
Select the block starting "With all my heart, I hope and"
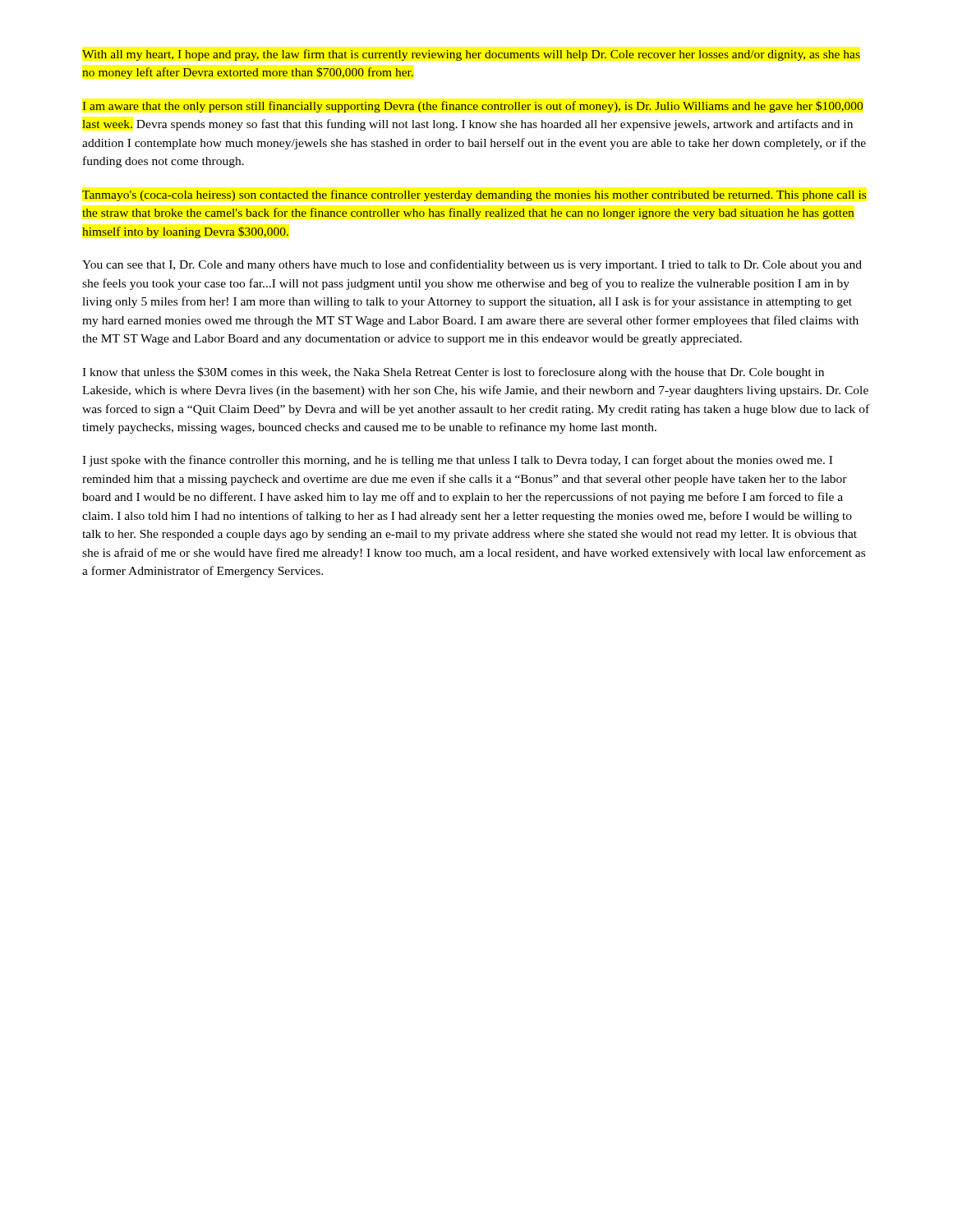tap(471, 63)
